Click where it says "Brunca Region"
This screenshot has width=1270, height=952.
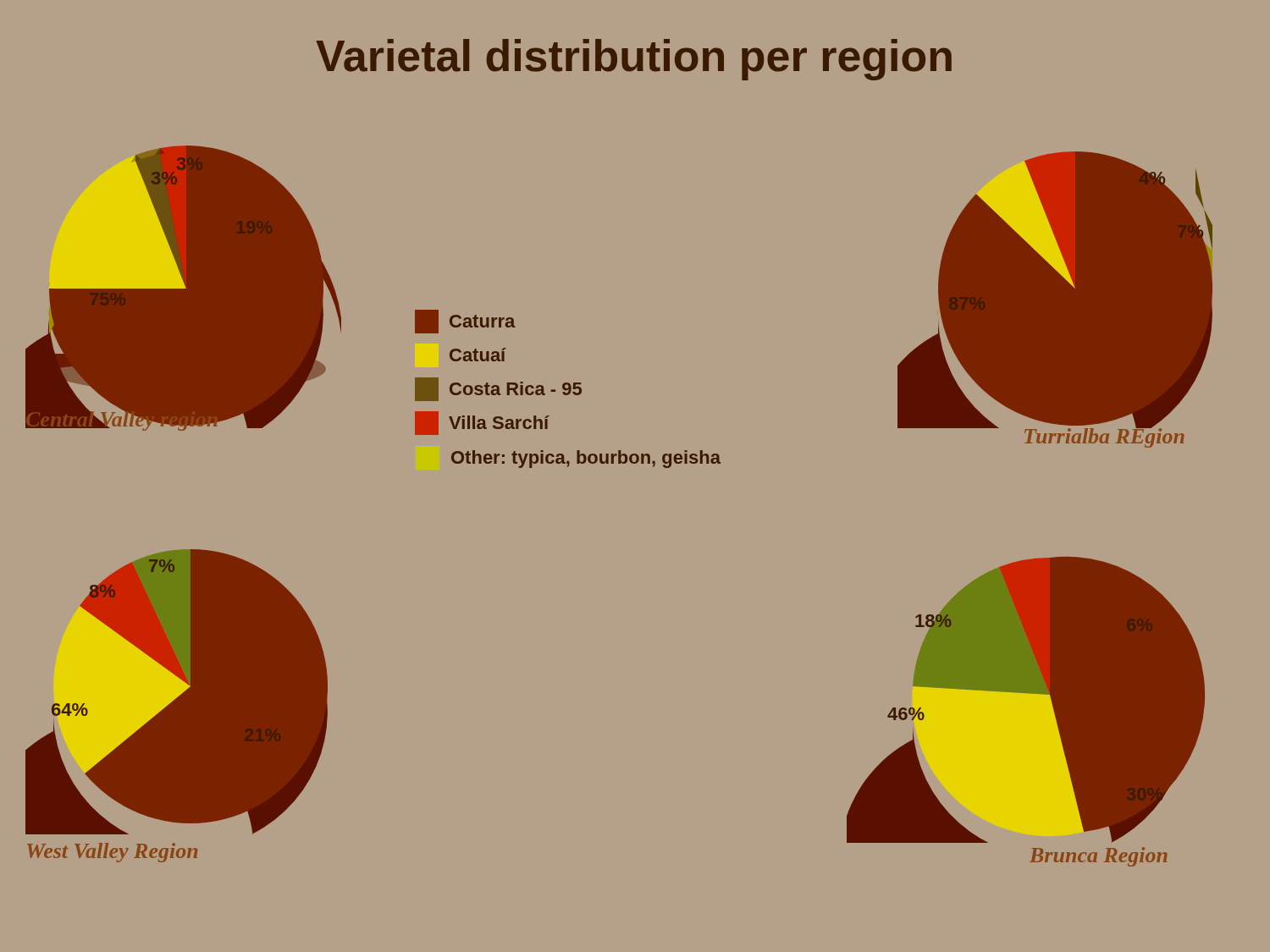click(x=1099, y=855)
